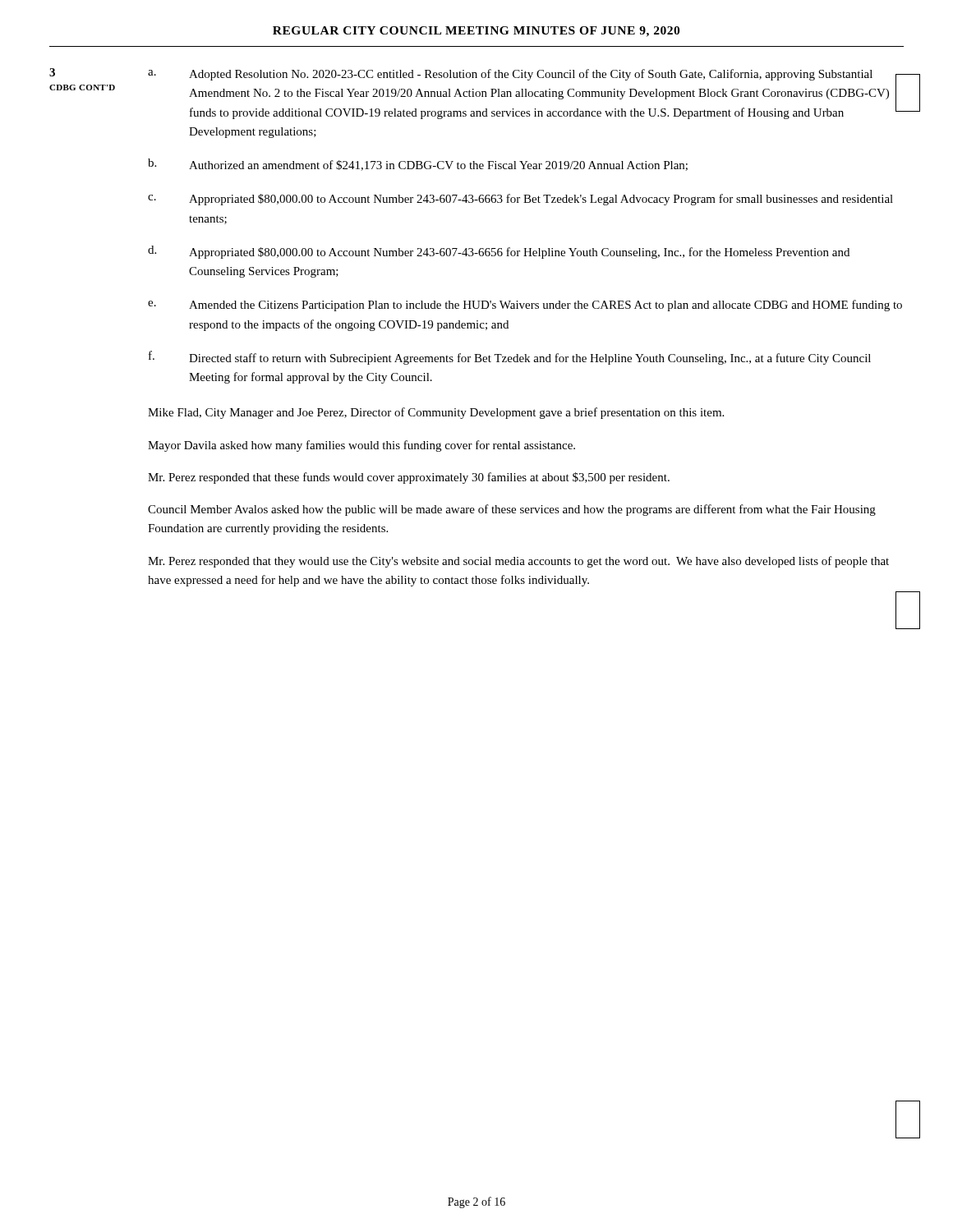This screenshot has height=1232, width=953.
Task: Find the region starting "Council Member Avalos asked how the public will"
Action: tap(512, 519)
